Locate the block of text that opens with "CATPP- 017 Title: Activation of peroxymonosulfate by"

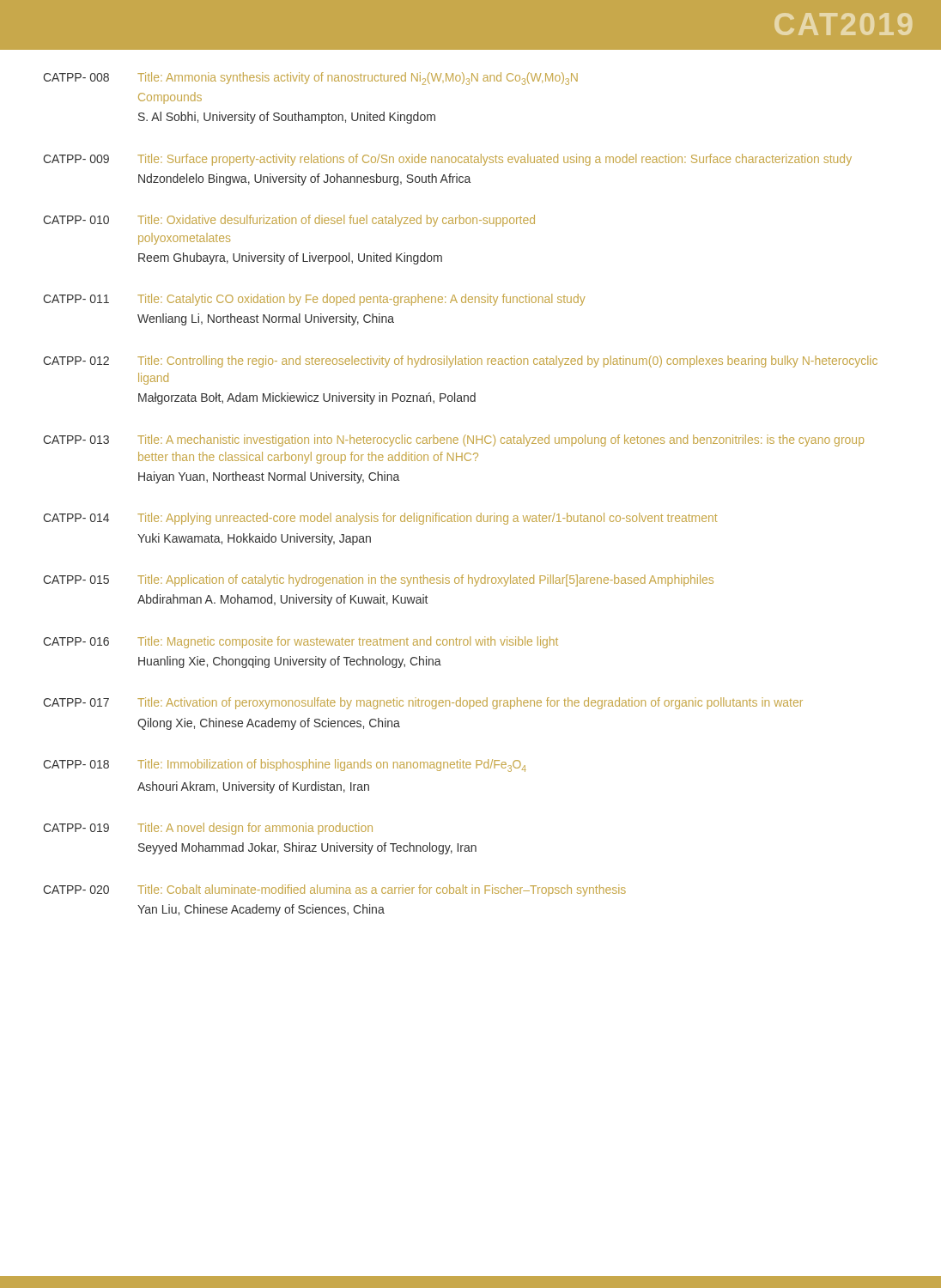pyautogui.click(x=470, y=713)
